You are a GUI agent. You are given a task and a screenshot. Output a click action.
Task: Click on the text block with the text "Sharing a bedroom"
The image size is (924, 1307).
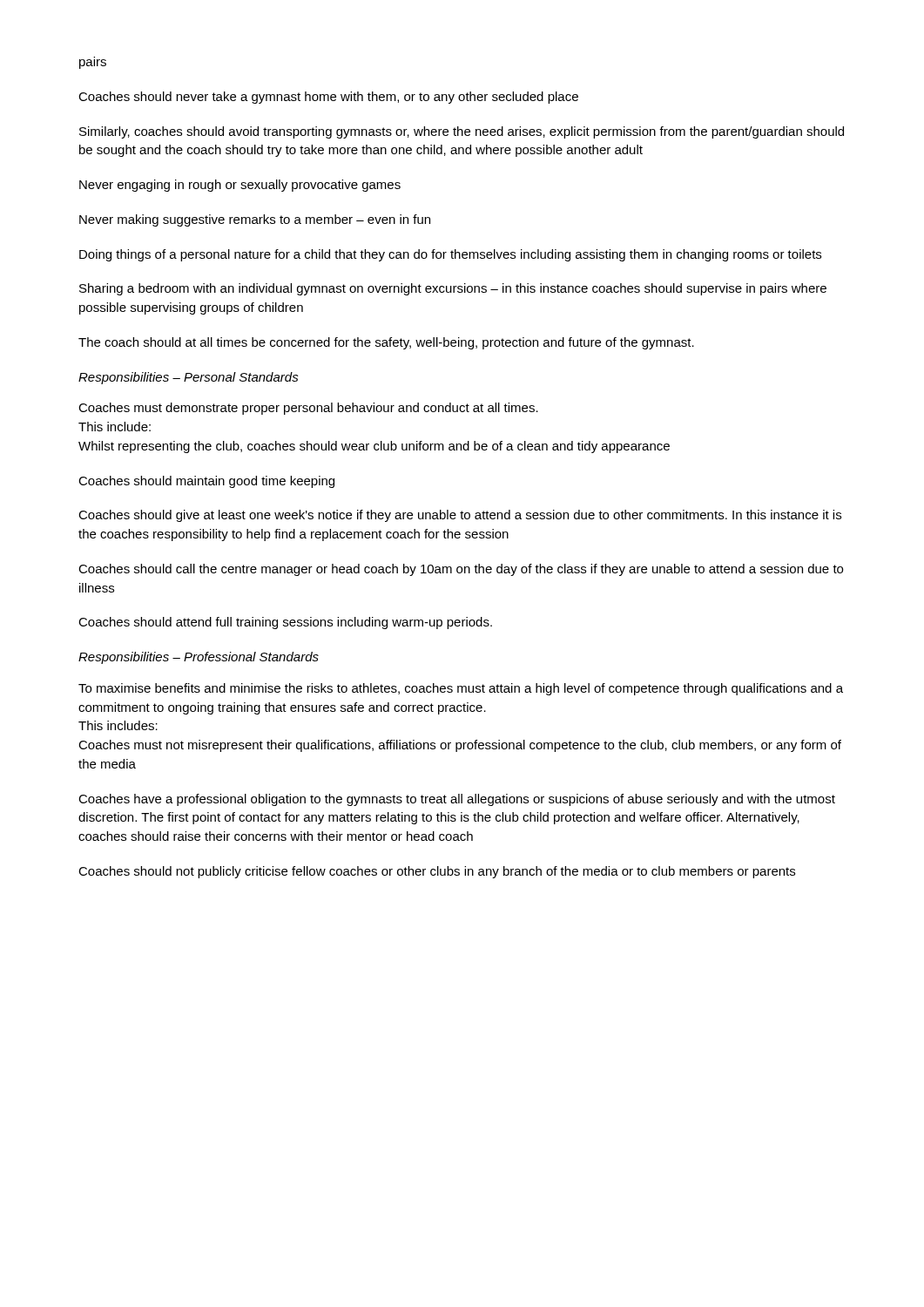point(453,298)
